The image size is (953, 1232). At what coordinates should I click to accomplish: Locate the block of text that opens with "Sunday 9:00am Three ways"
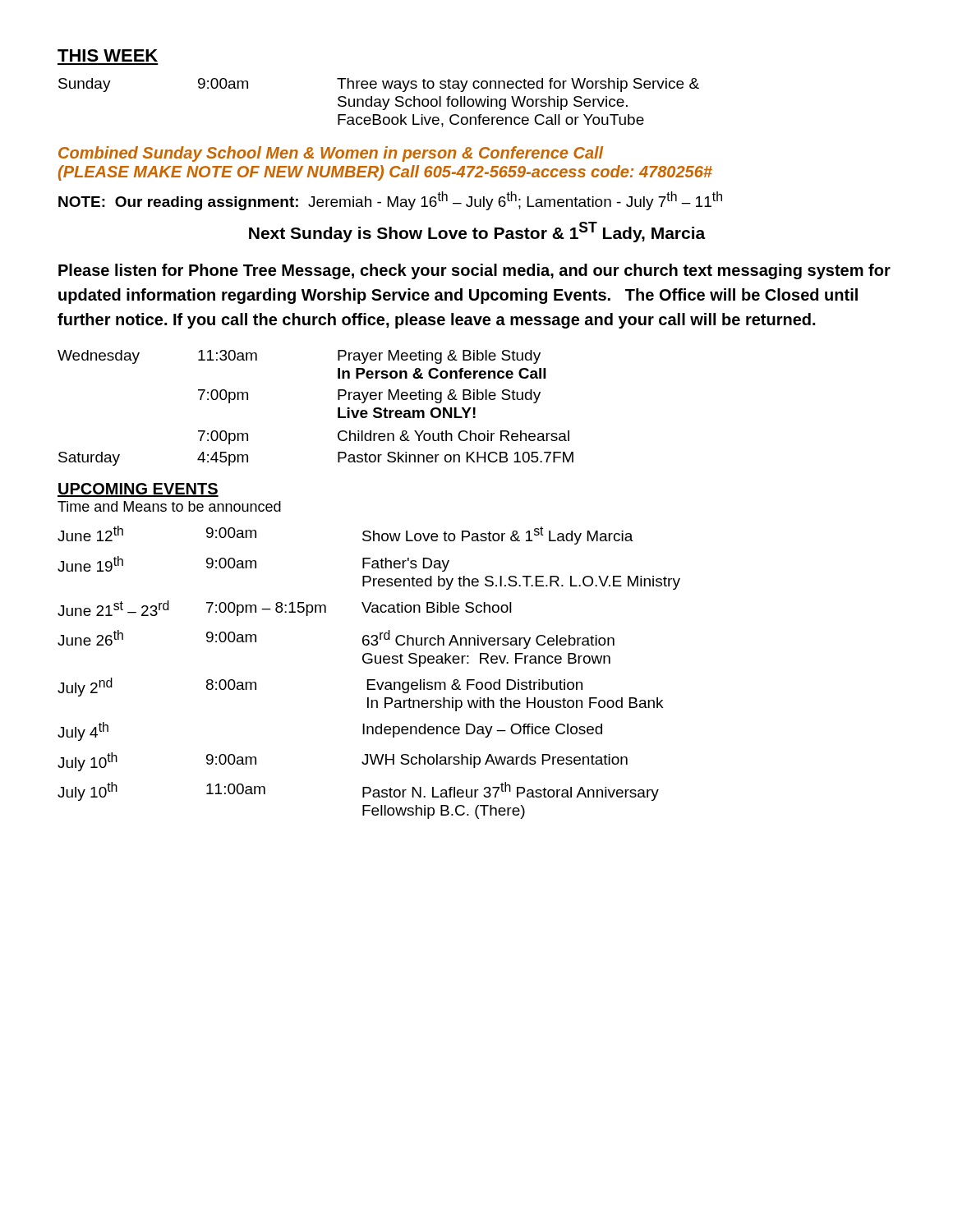pyautogui.click(x=476, y=102)
